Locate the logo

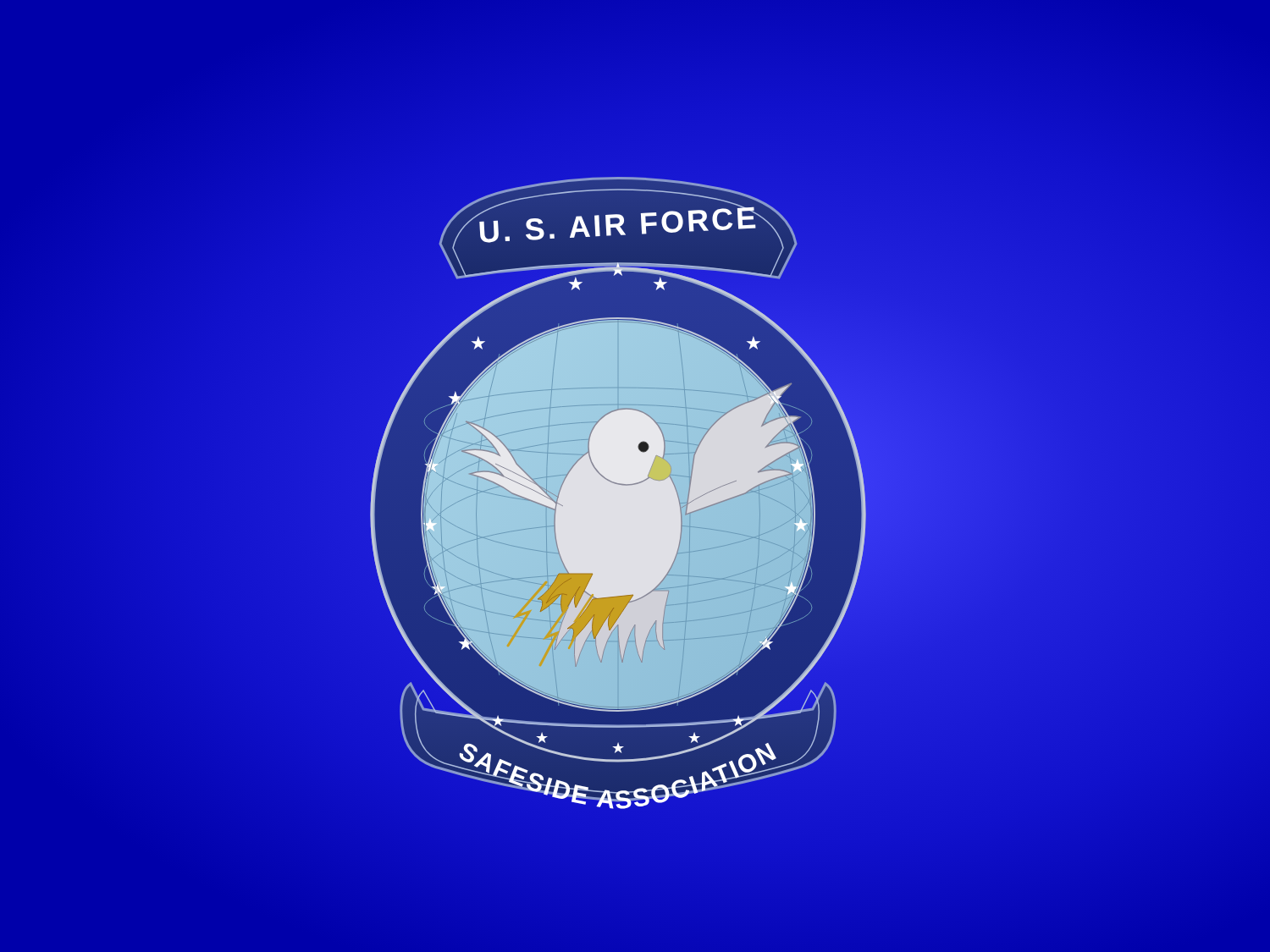(x=618, y=501)
